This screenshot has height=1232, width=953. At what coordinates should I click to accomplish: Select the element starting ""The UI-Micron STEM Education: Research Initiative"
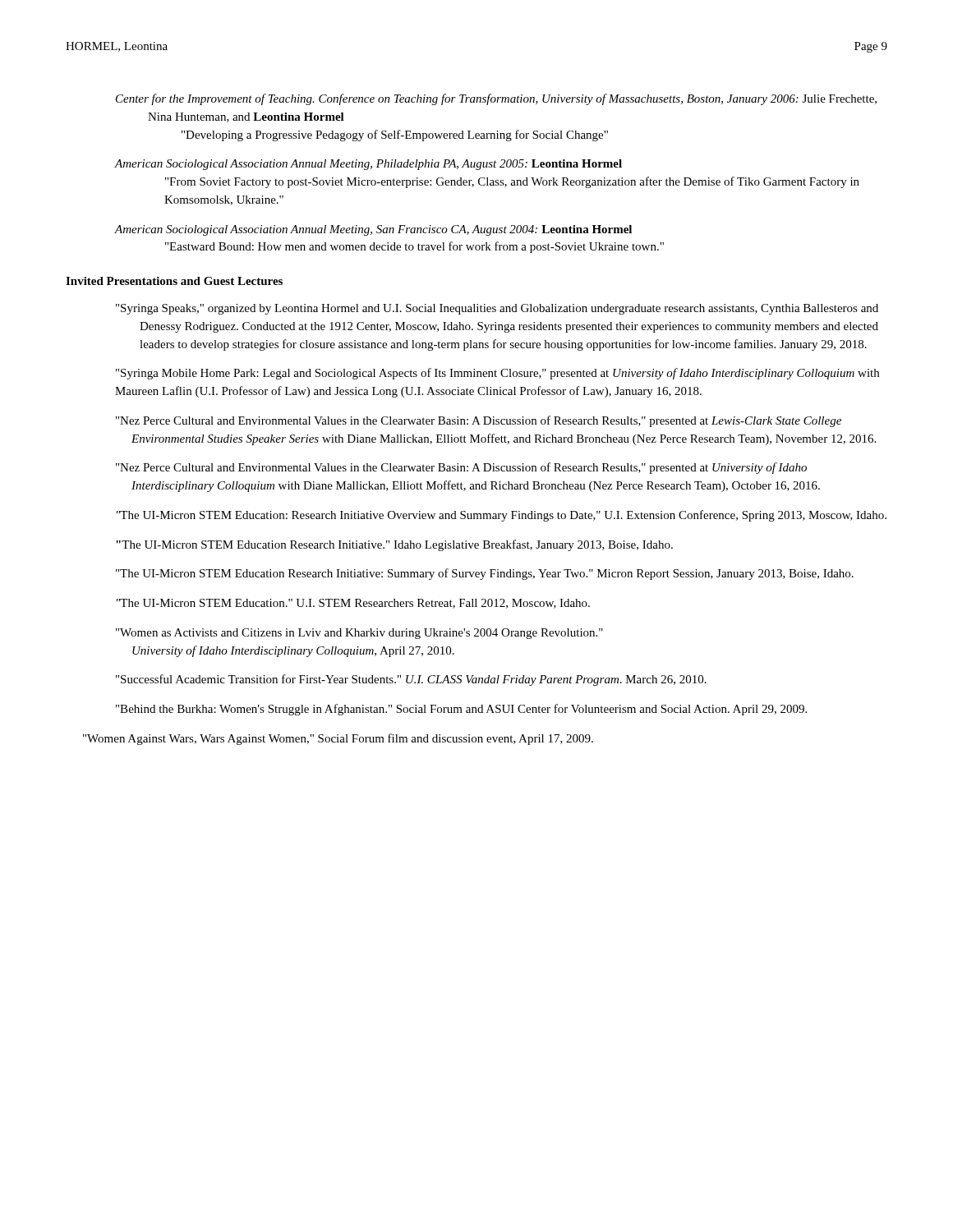501,515
